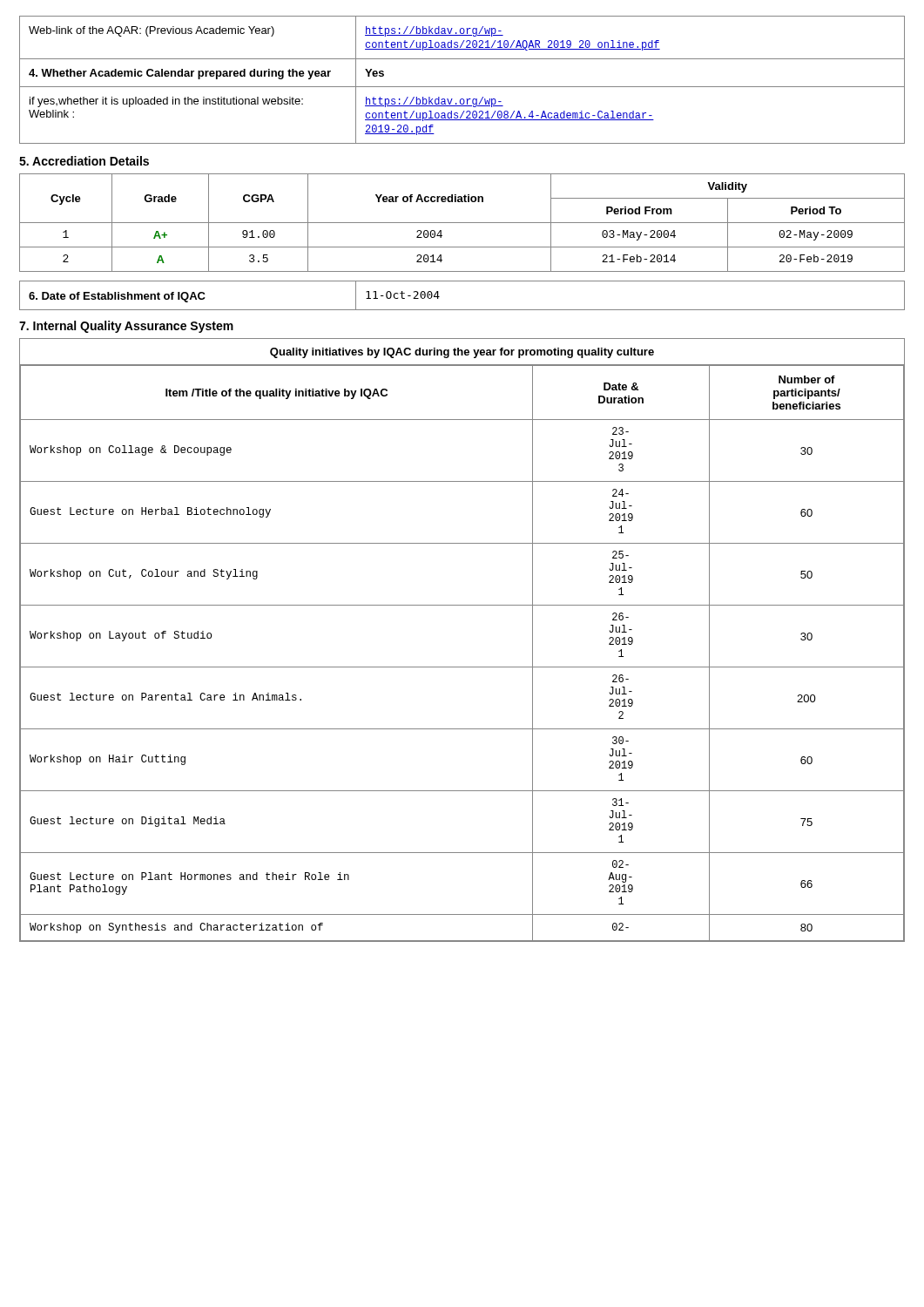Select the table that reads "https://bbkdav.org/wp- content/uploads/2021/08/A.4-Academic-Calendar- 2019-20.pdf"
The height and width of the screenshot is (1307, 924).
tap(462, 80)
